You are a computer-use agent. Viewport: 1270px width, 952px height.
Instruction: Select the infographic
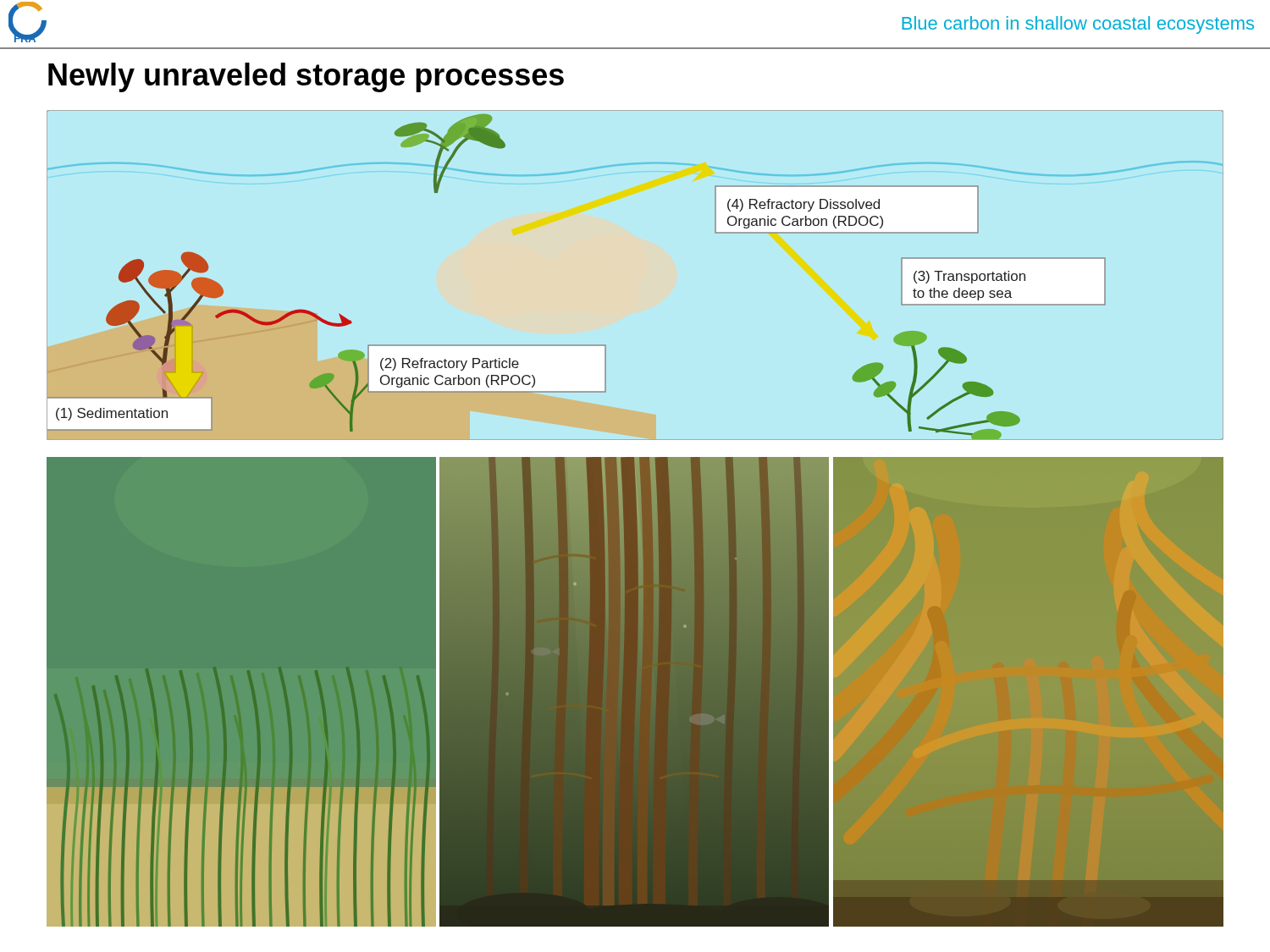click(x=635, y=275)
